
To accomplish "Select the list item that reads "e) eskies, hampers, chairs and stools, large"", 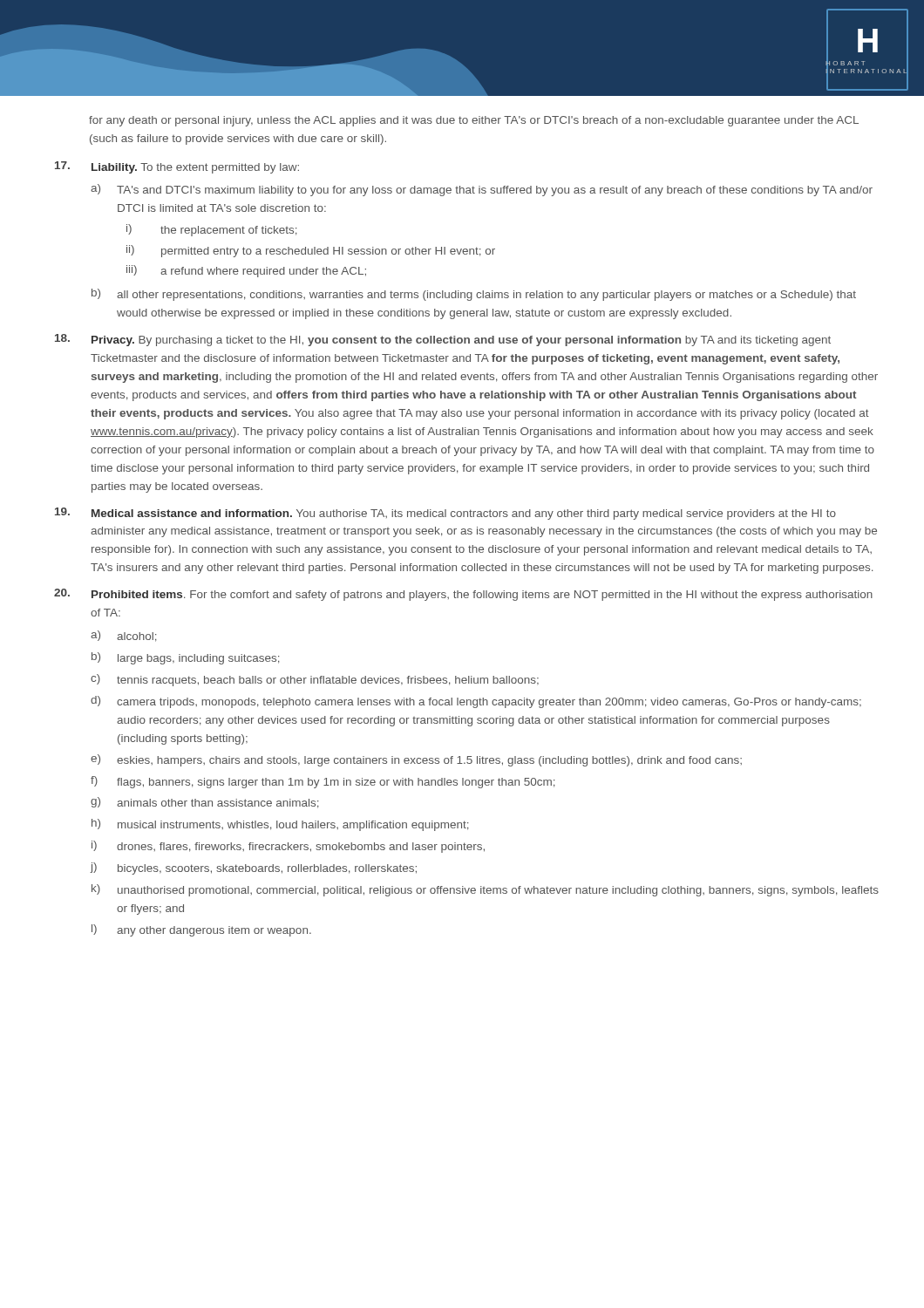I will 485,760.
